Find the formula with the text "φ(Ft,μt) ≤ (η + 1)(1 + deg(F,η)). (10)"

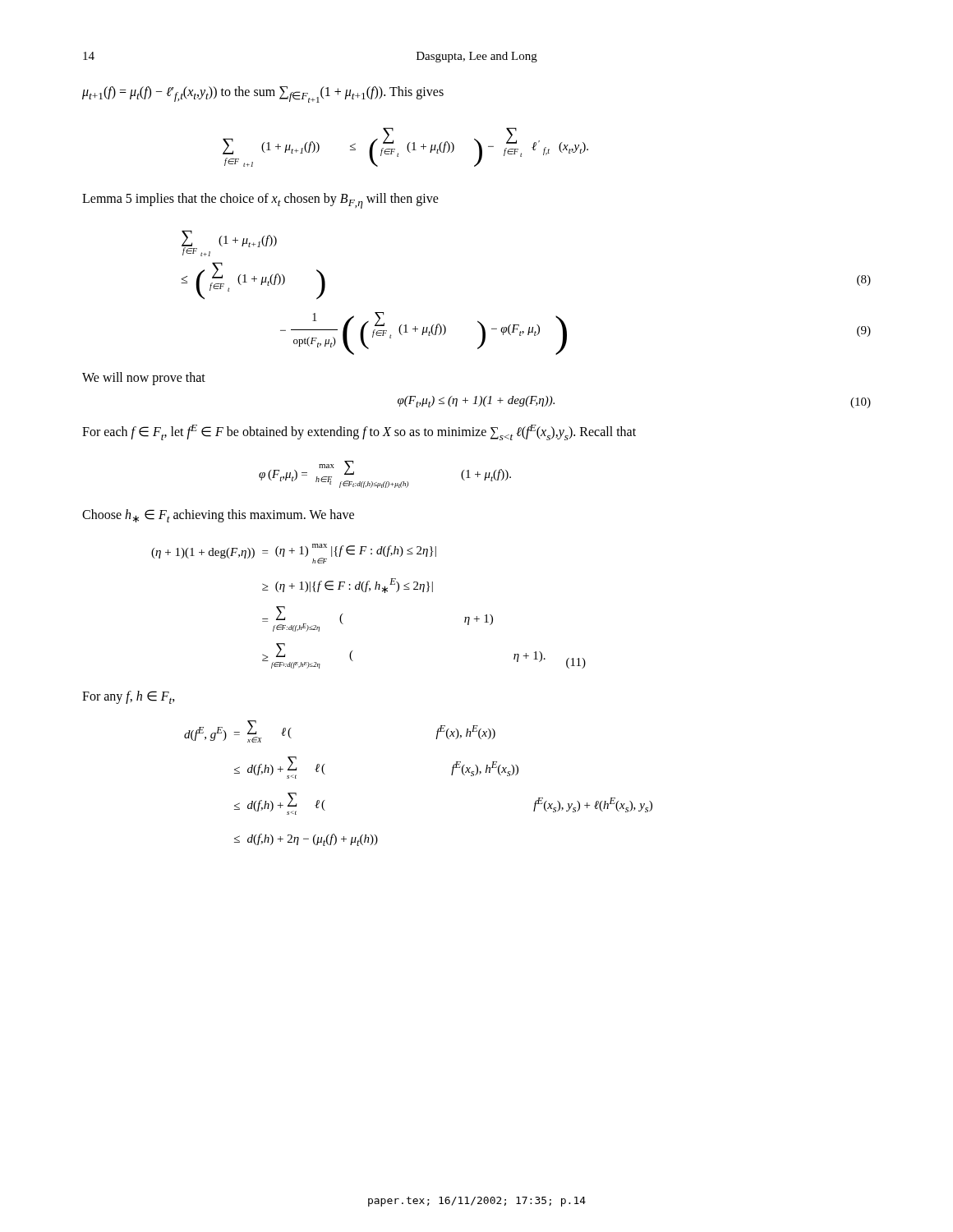[x=476, y=402]
